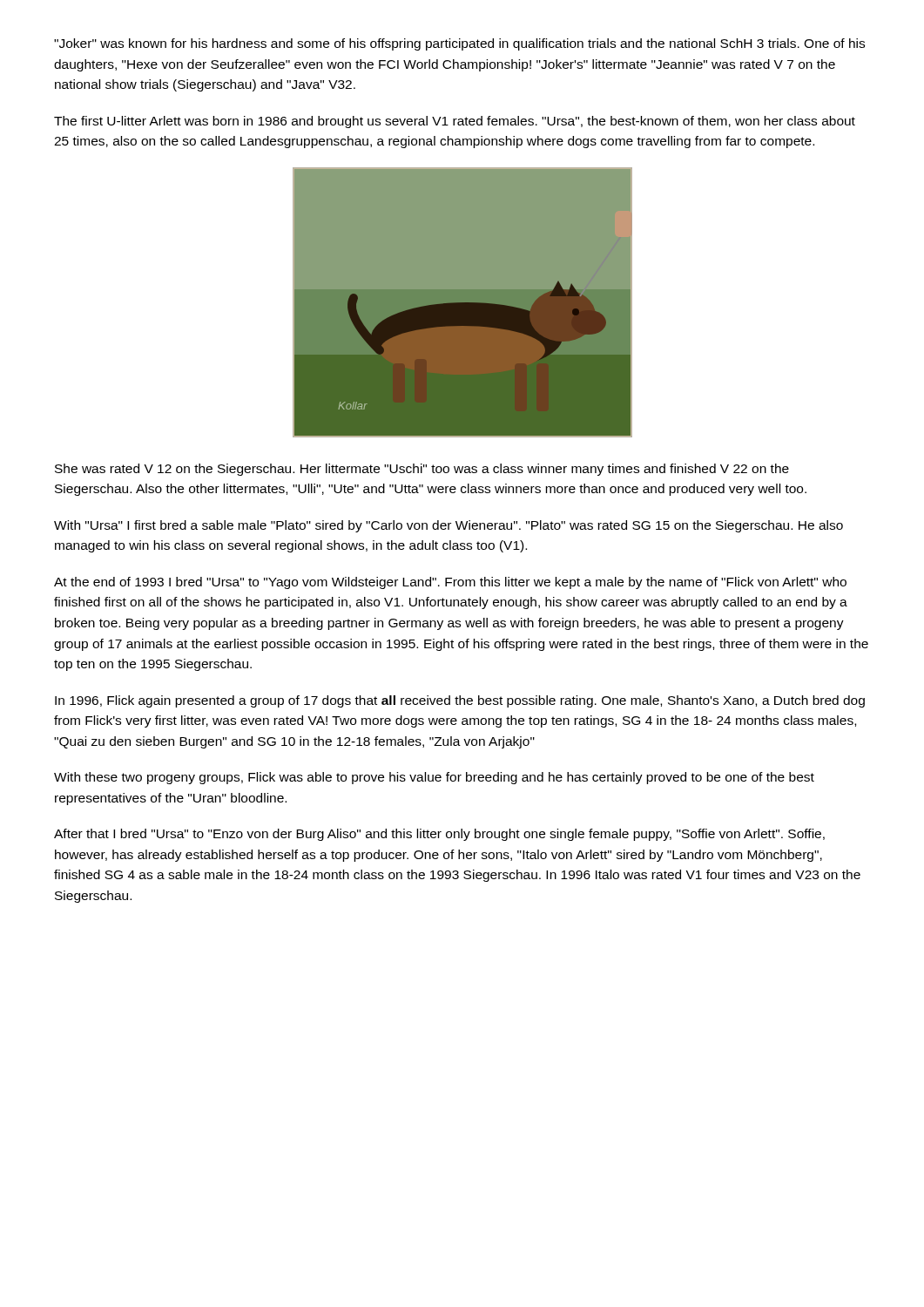Click on the text starting "She was rated V"

431,478
